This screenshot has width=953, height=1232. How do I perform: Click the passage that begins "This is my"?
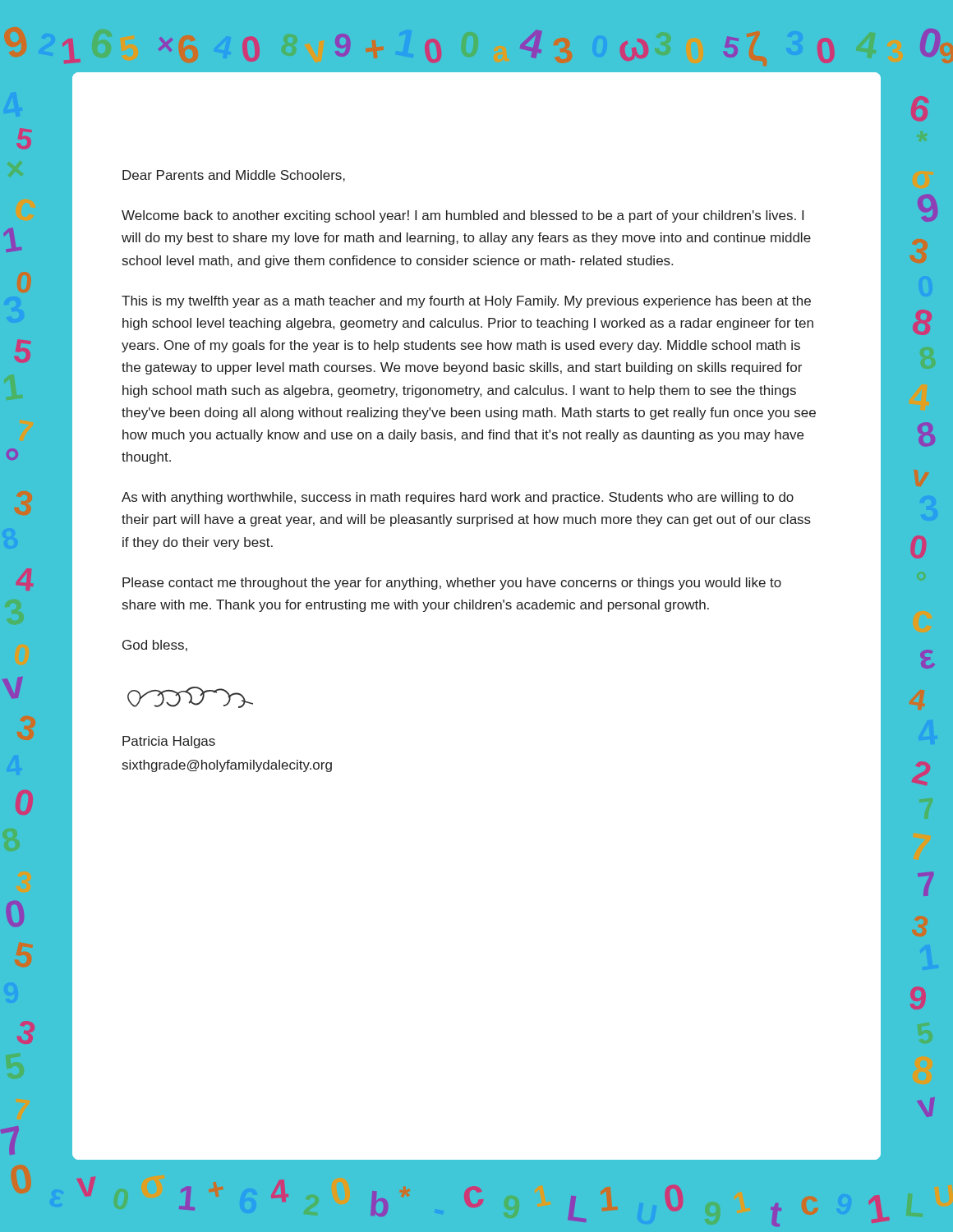coord(469,379)
